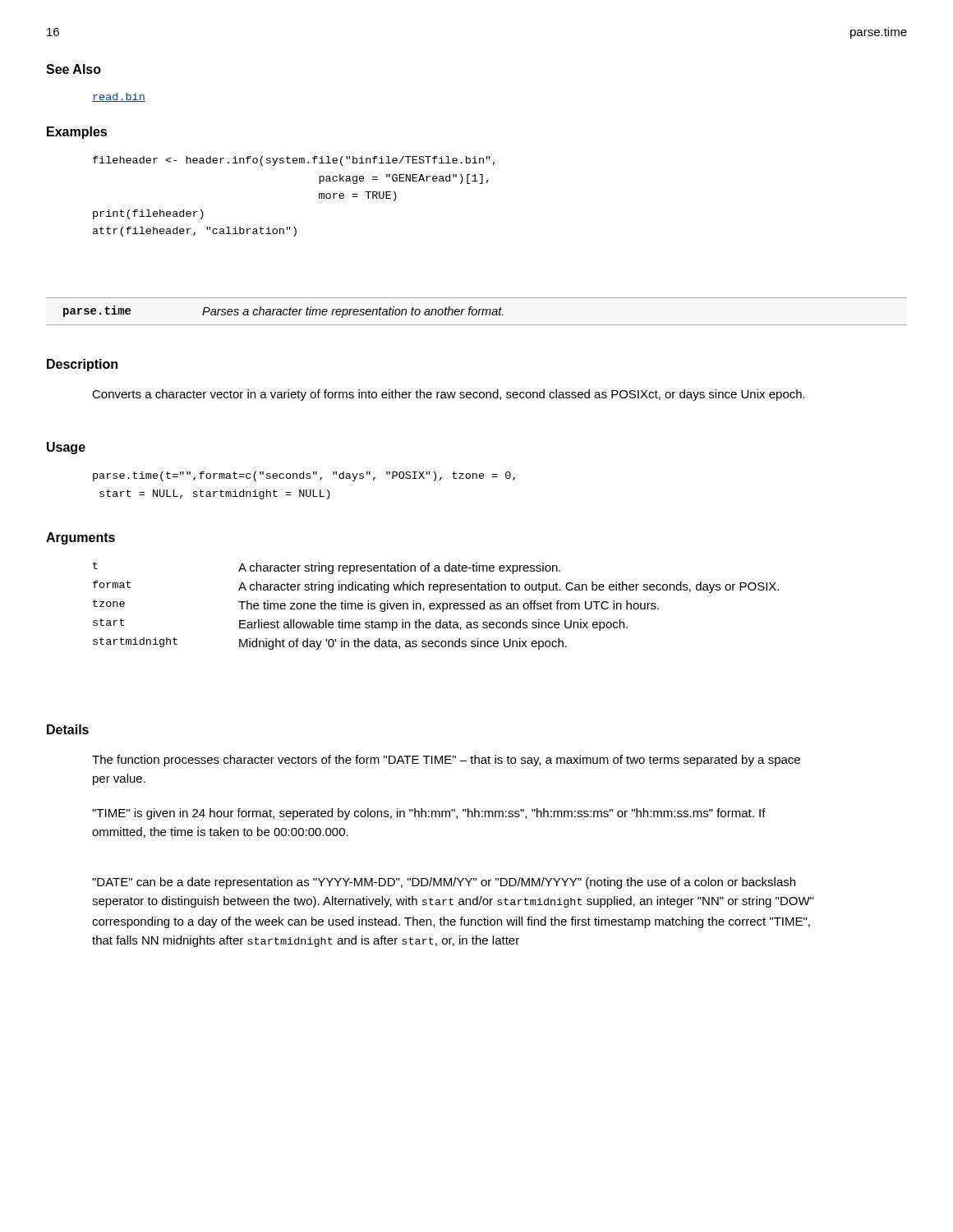Viewport: 953px width, 1232px height.
Task: Point to the region starting "The function processes character vectors of the form"
Action: click(x=446, y=769)
